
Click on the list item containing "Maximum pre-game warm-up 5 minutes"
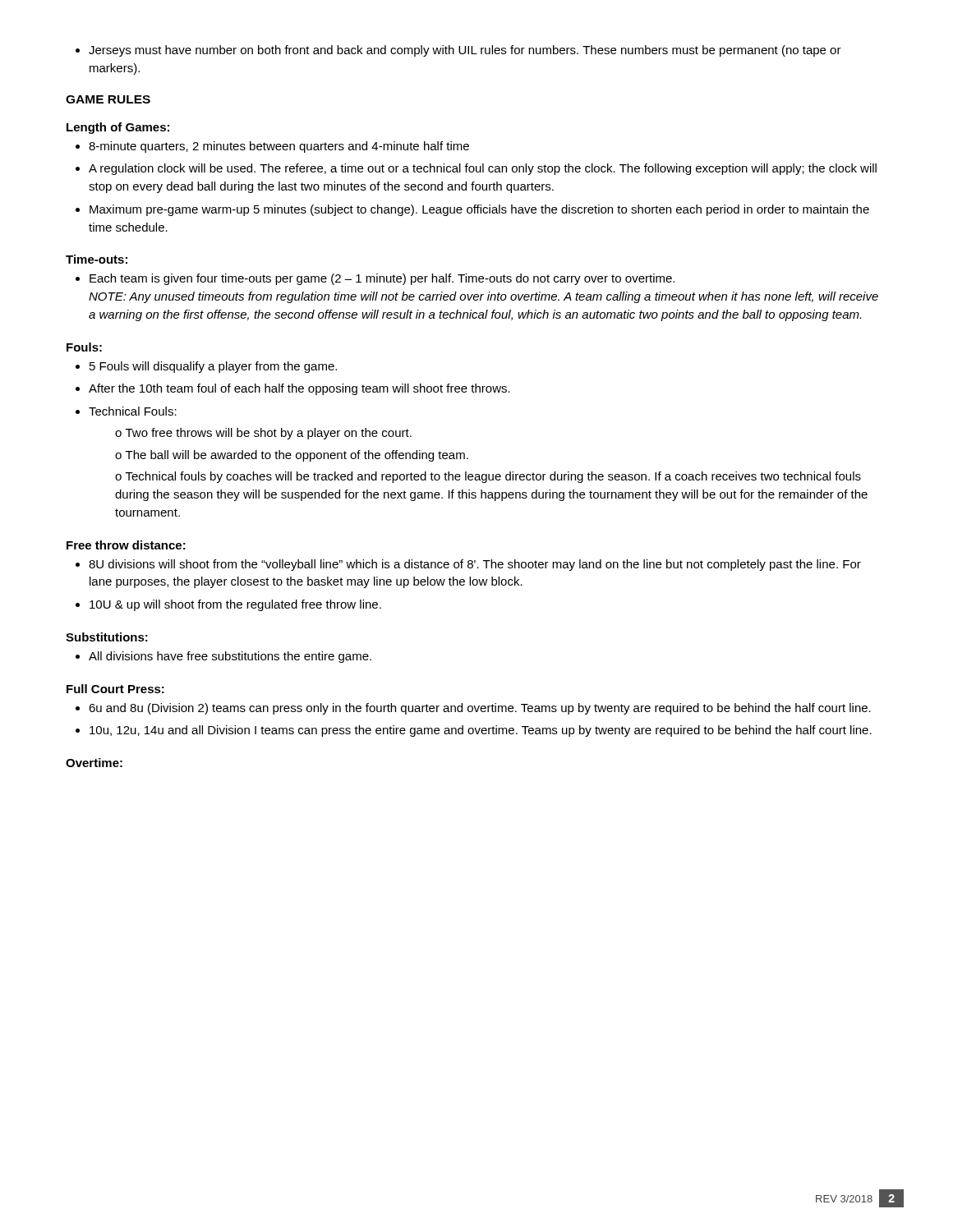(x=476, y=218)
